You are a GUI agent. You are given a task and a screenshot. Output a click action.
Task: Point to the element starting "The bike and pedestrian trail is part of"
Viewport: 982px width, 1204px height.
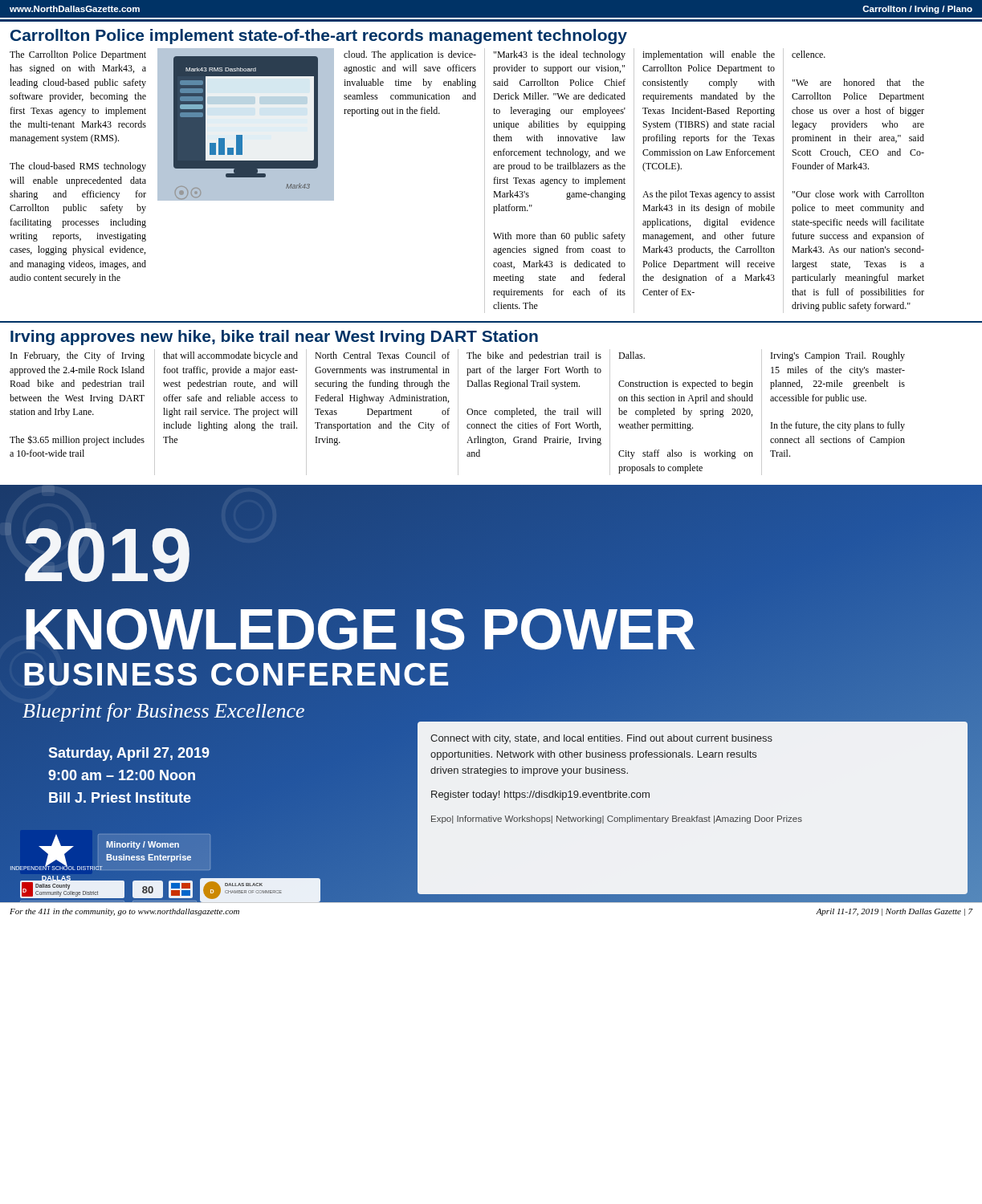click(x=534, y=405)
